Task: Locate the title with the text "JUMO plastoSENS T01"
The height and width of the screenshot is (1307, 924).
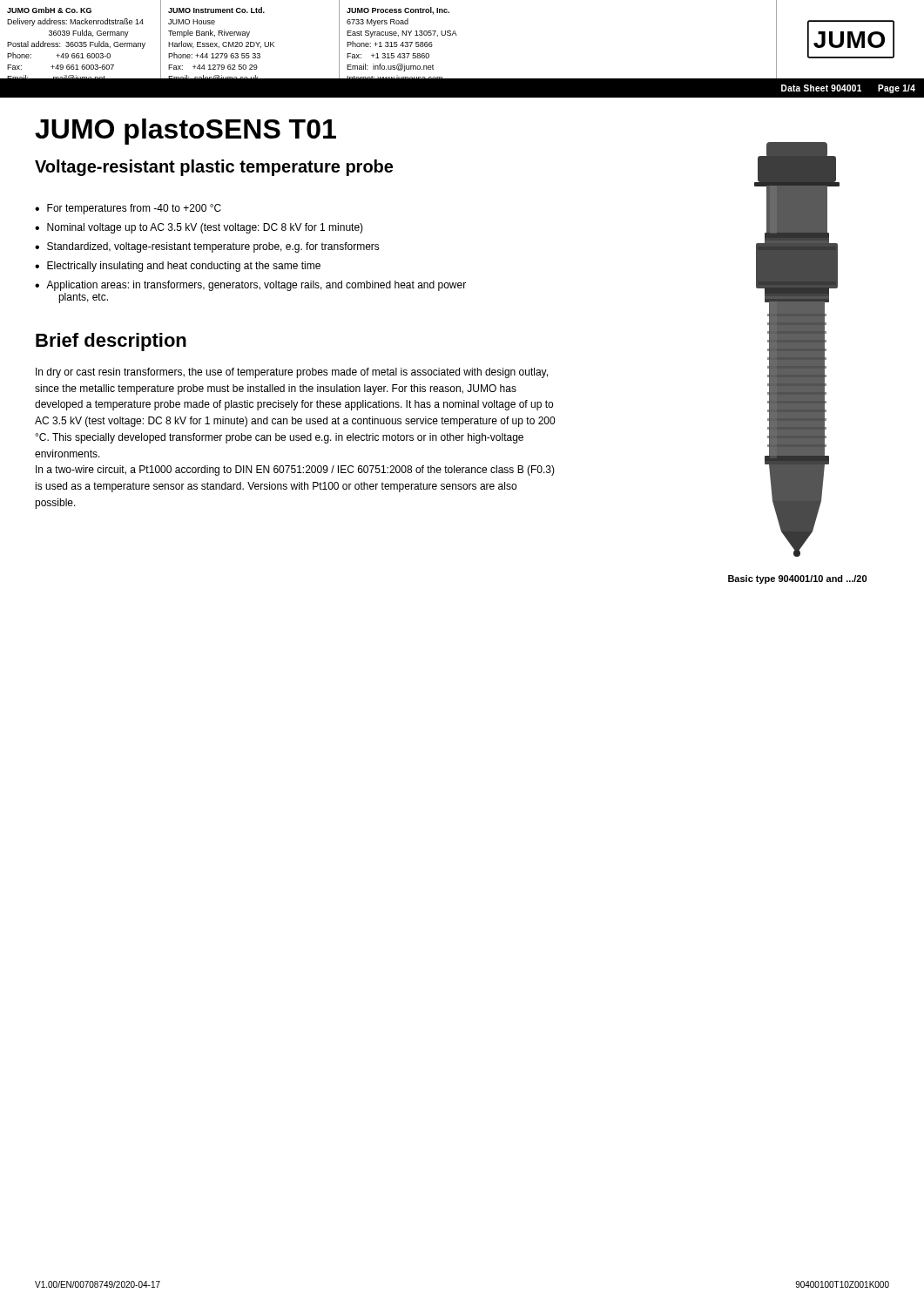Action: (186, 129)
